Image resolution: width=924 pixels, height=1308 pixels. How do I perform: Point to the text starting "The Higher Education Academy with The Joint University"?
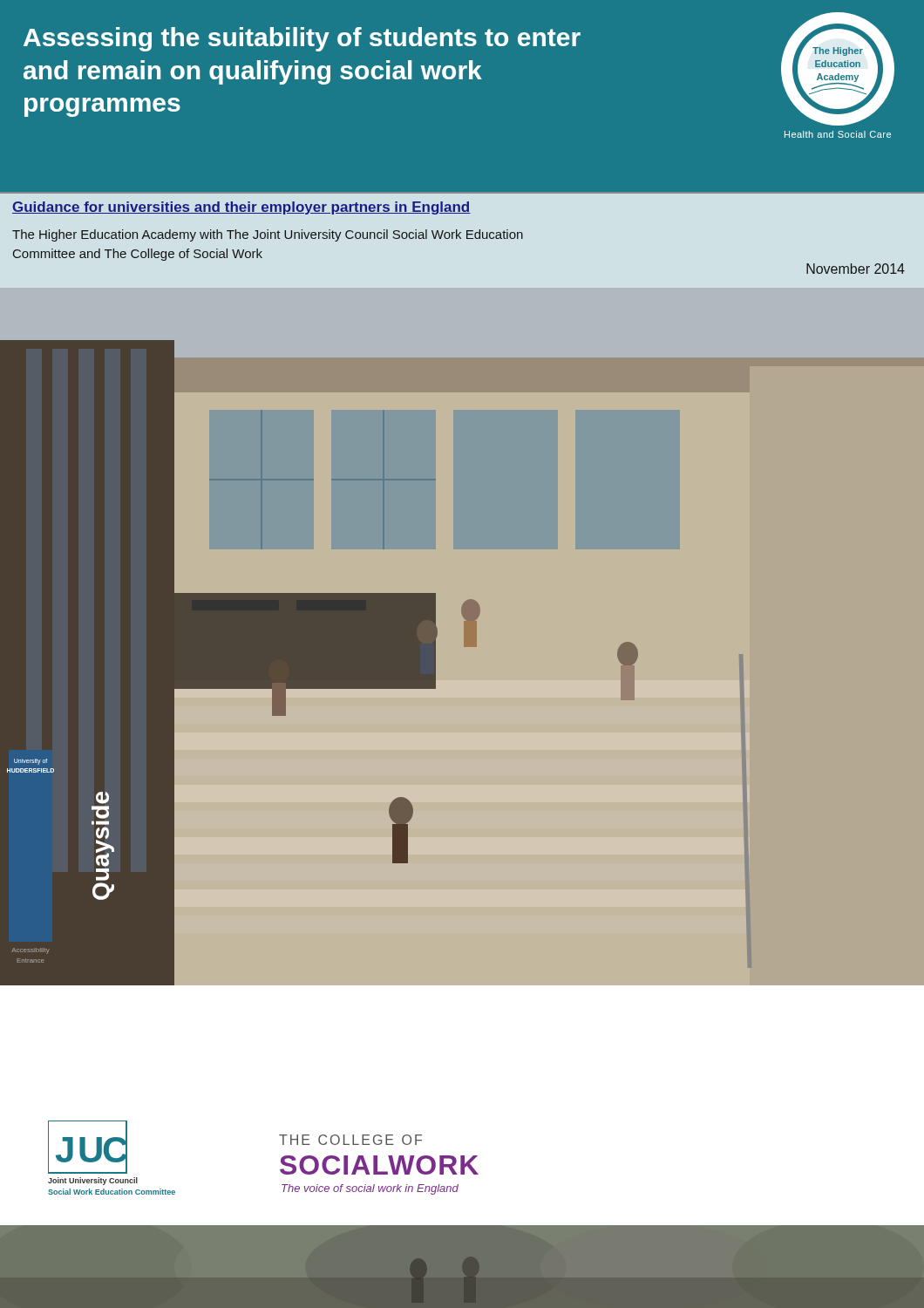(x=268, y=244)
